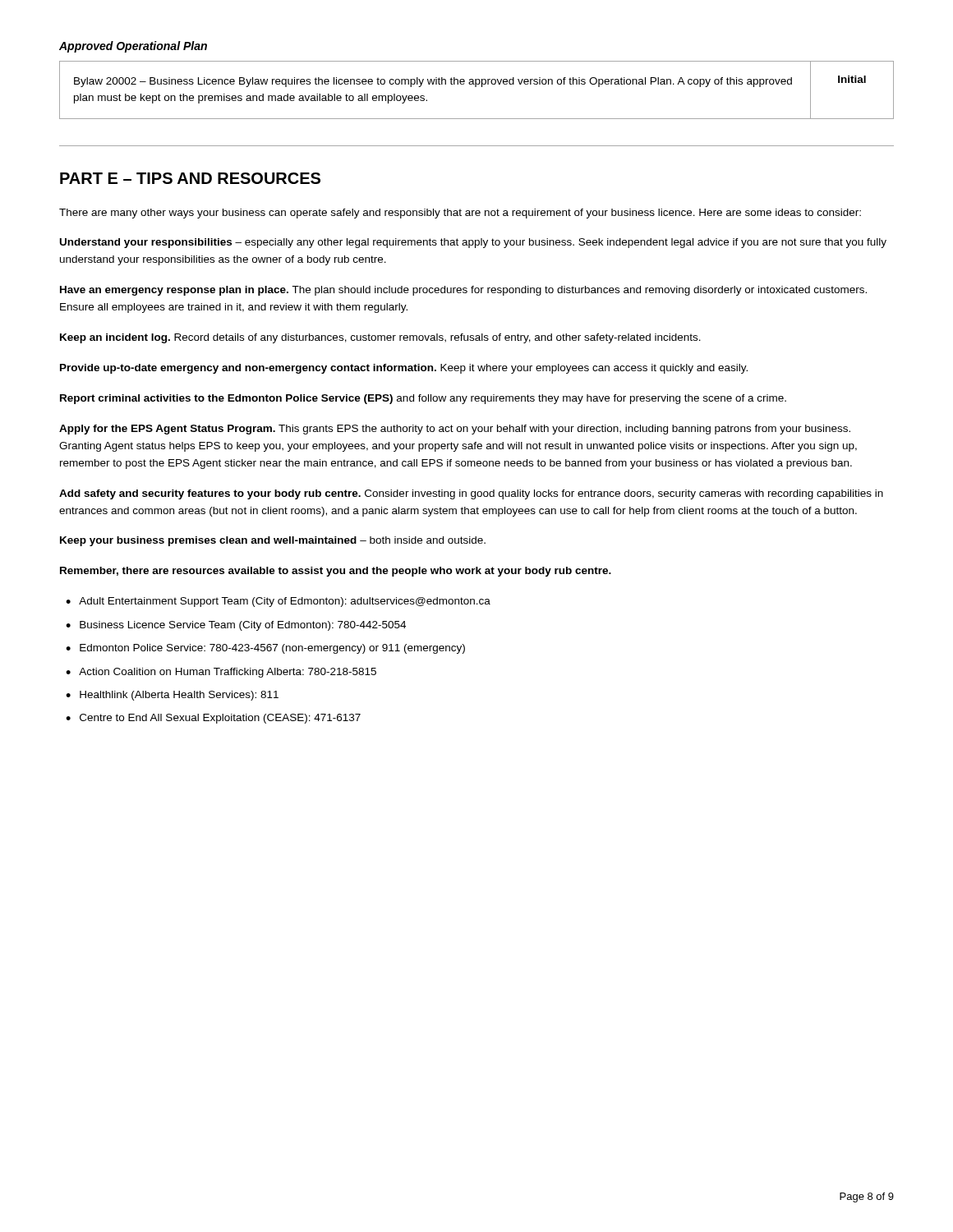Locate the block of text that opens with "• Healthlink (Alberta"

tap(172, 696)
